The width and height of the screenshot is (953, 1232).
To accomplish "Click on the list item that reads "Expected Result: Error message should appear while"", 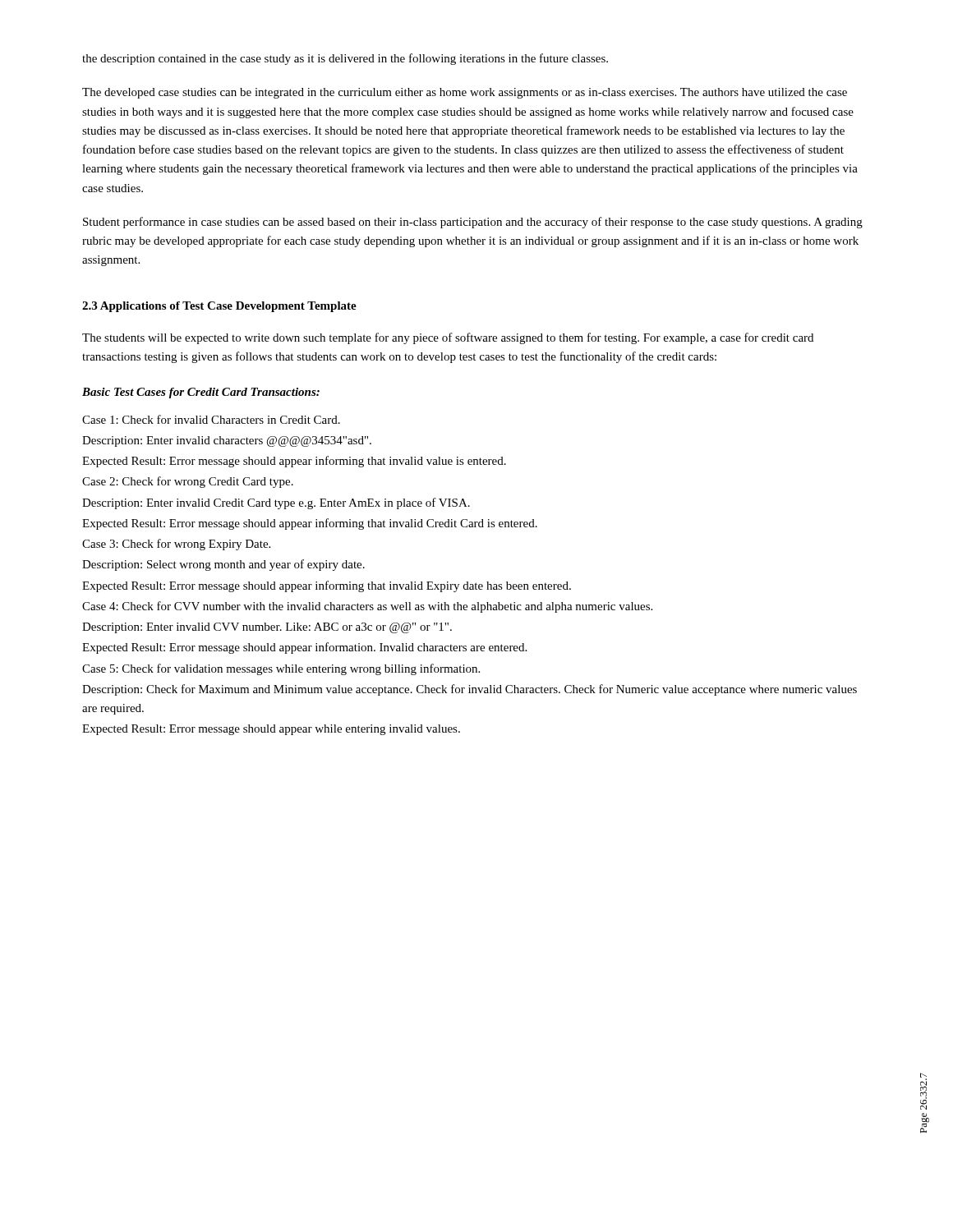I will [x=271, y=729].
